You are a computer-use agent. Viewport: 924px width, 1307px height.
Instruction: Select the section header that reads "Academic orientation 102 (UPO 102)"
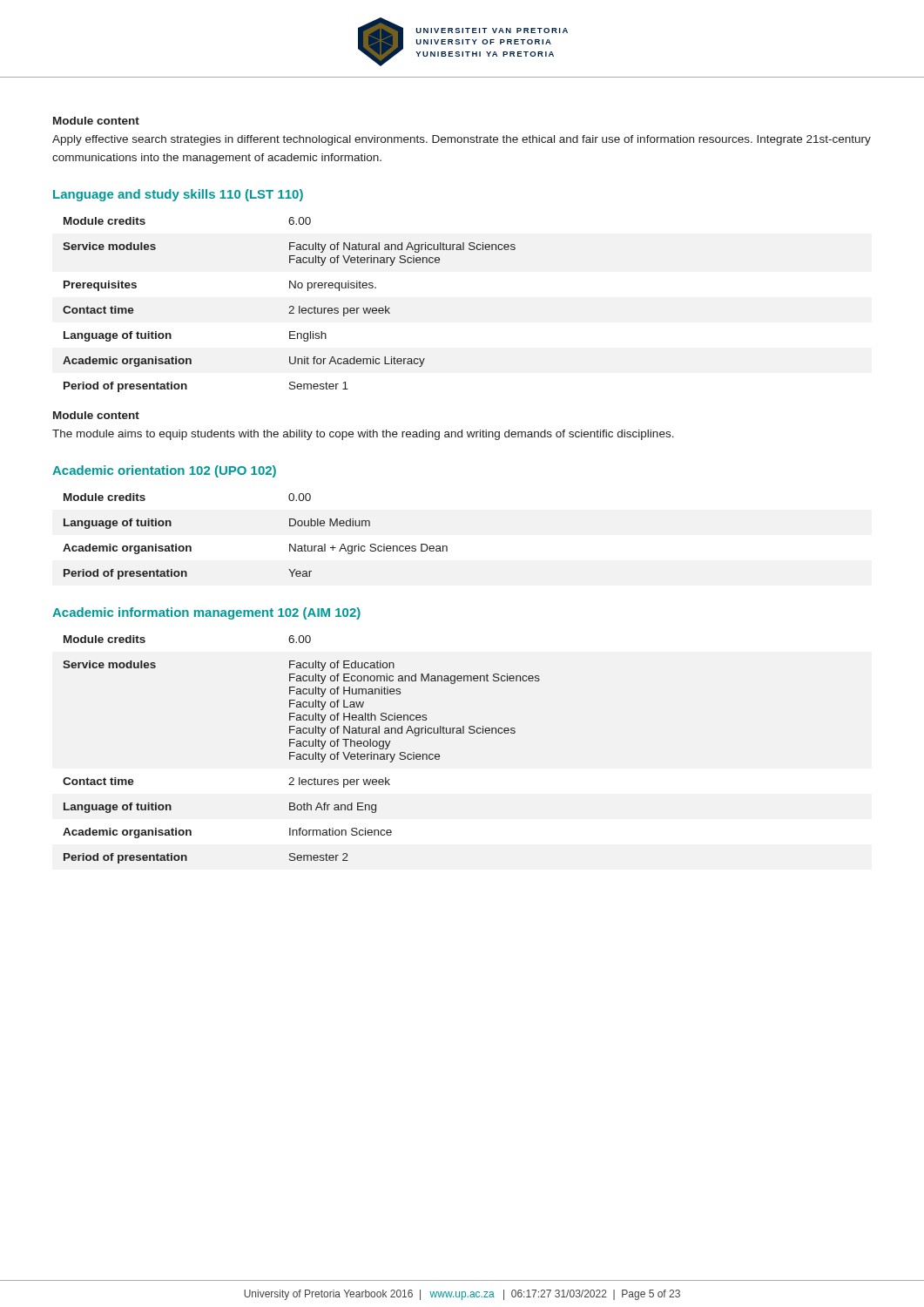[x=164, y=470]
